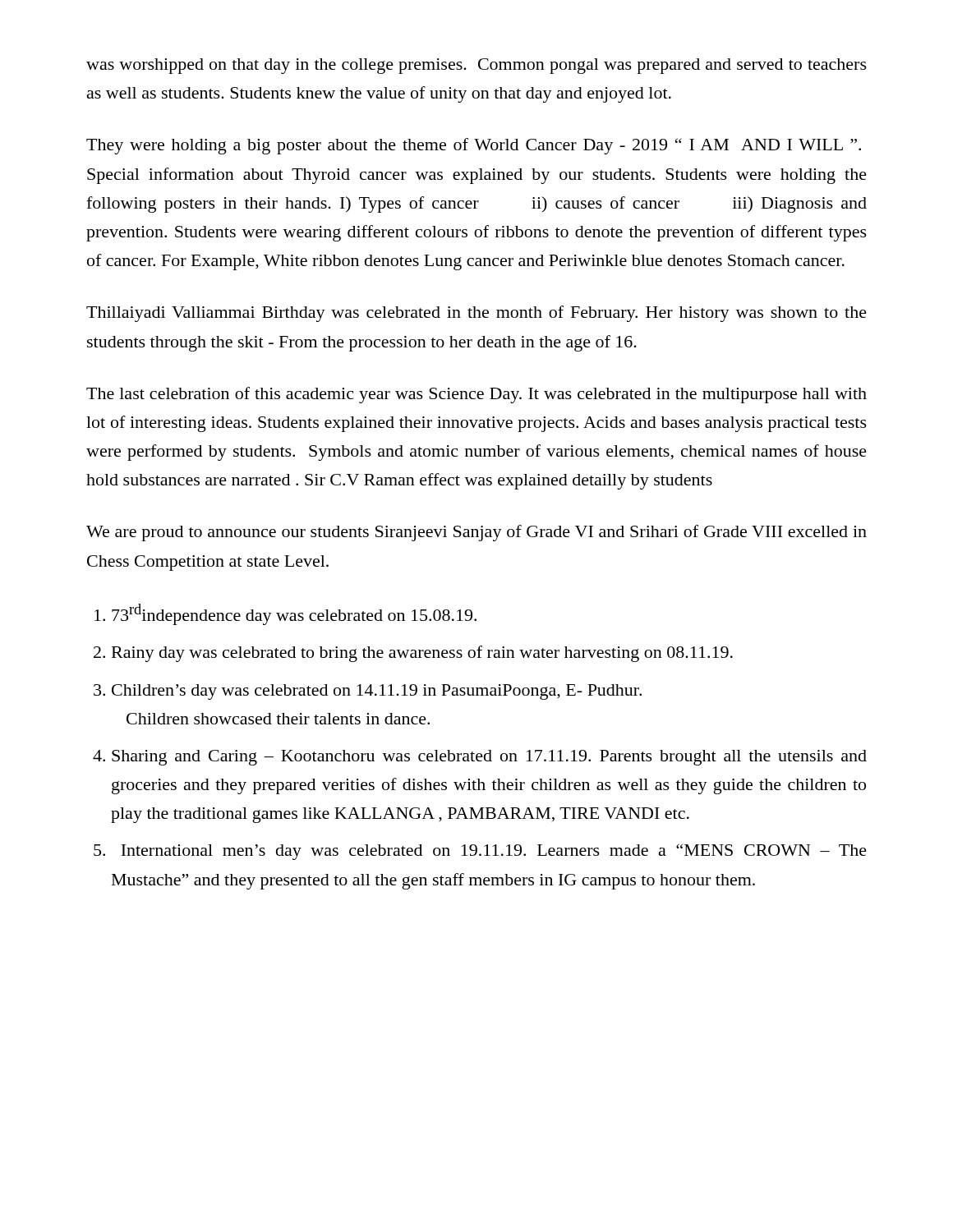Viewport: 953px width, 1232px height.
Task: Find the text block starting "They were holding"
Action: click(476, 202)
